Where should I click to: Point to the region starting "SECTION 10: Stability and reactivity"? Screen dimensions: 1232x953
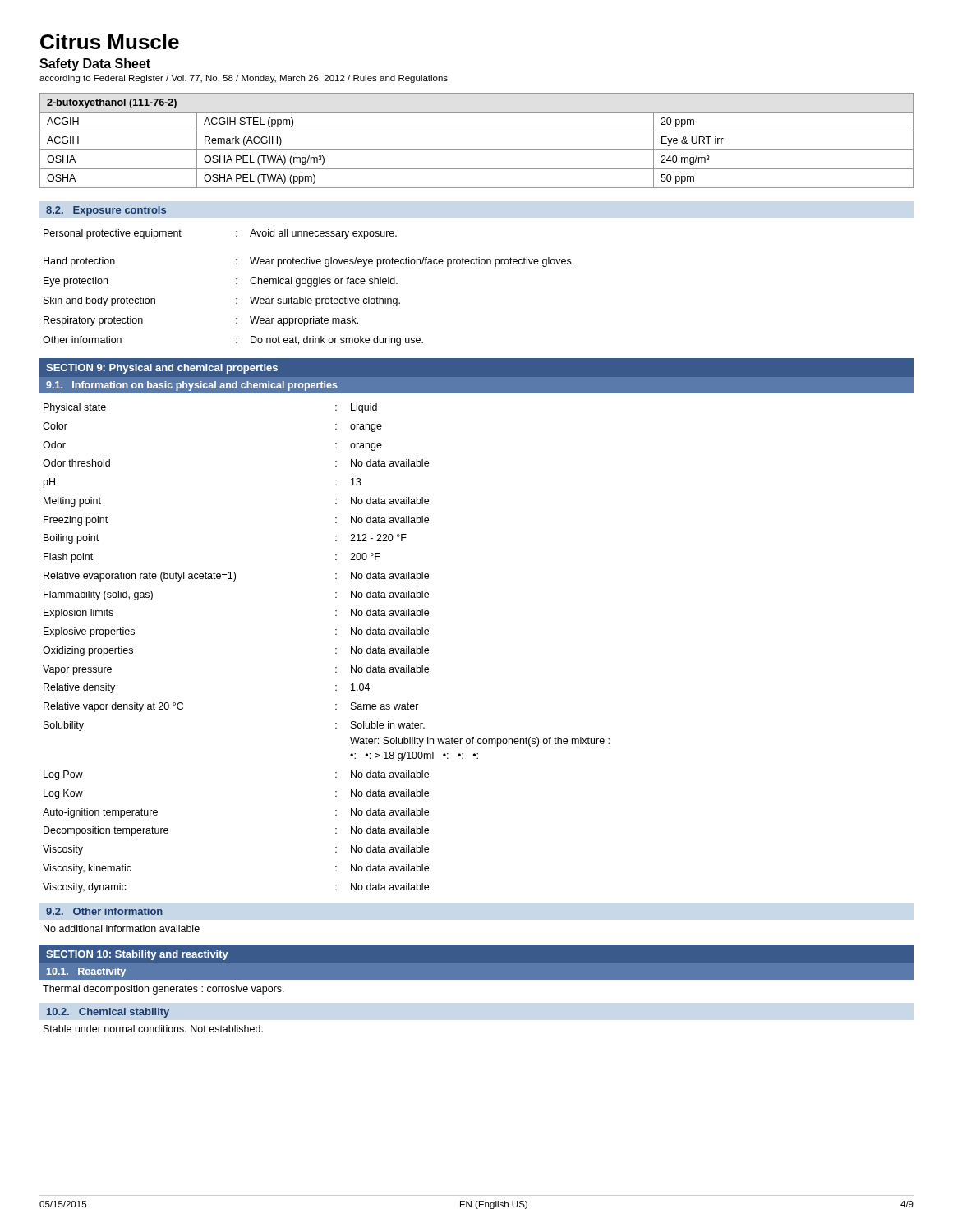point(476,954)
